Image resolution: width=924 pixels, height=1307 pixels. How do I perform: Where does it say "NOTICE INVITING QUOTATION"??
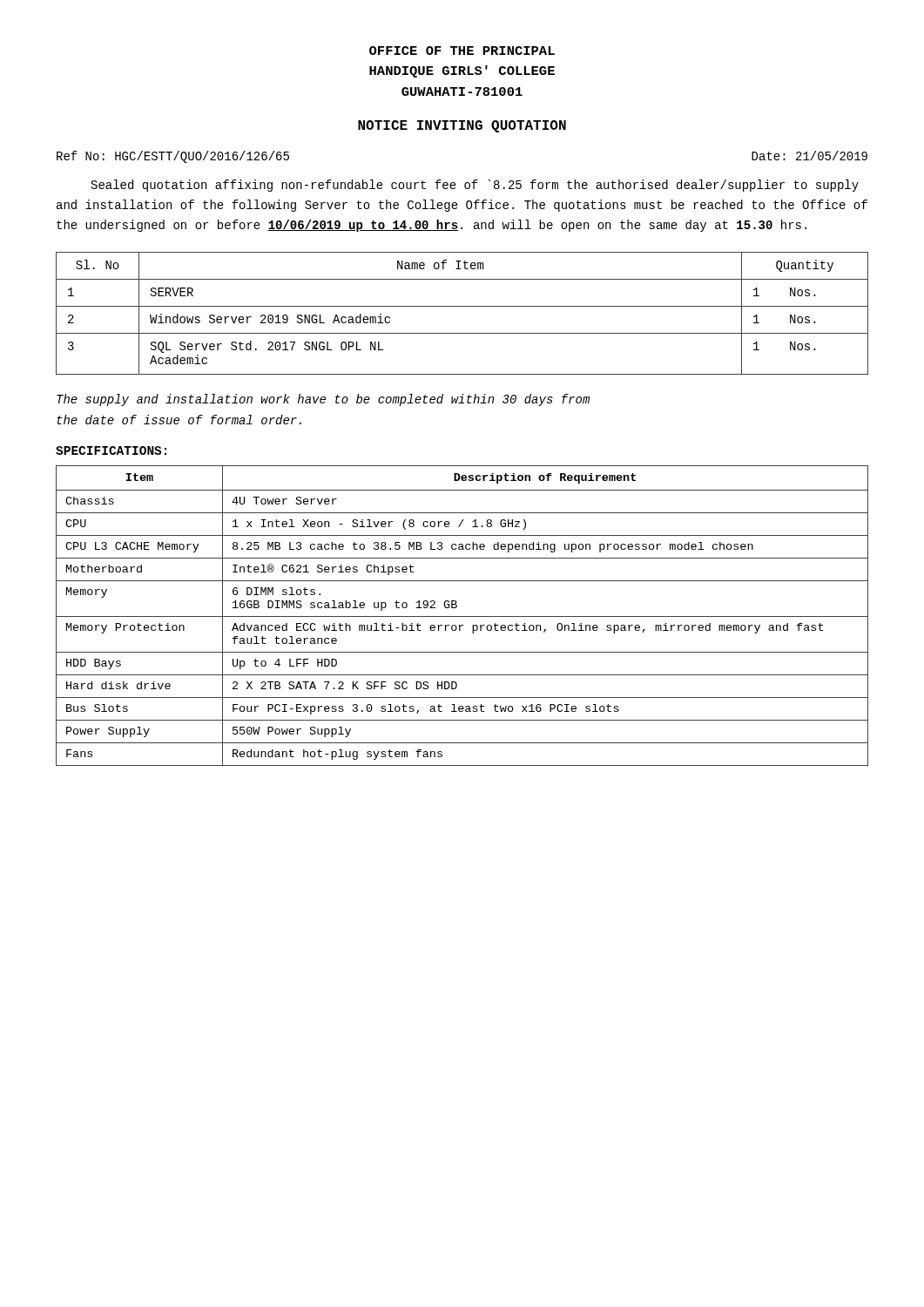coord(462,126)
